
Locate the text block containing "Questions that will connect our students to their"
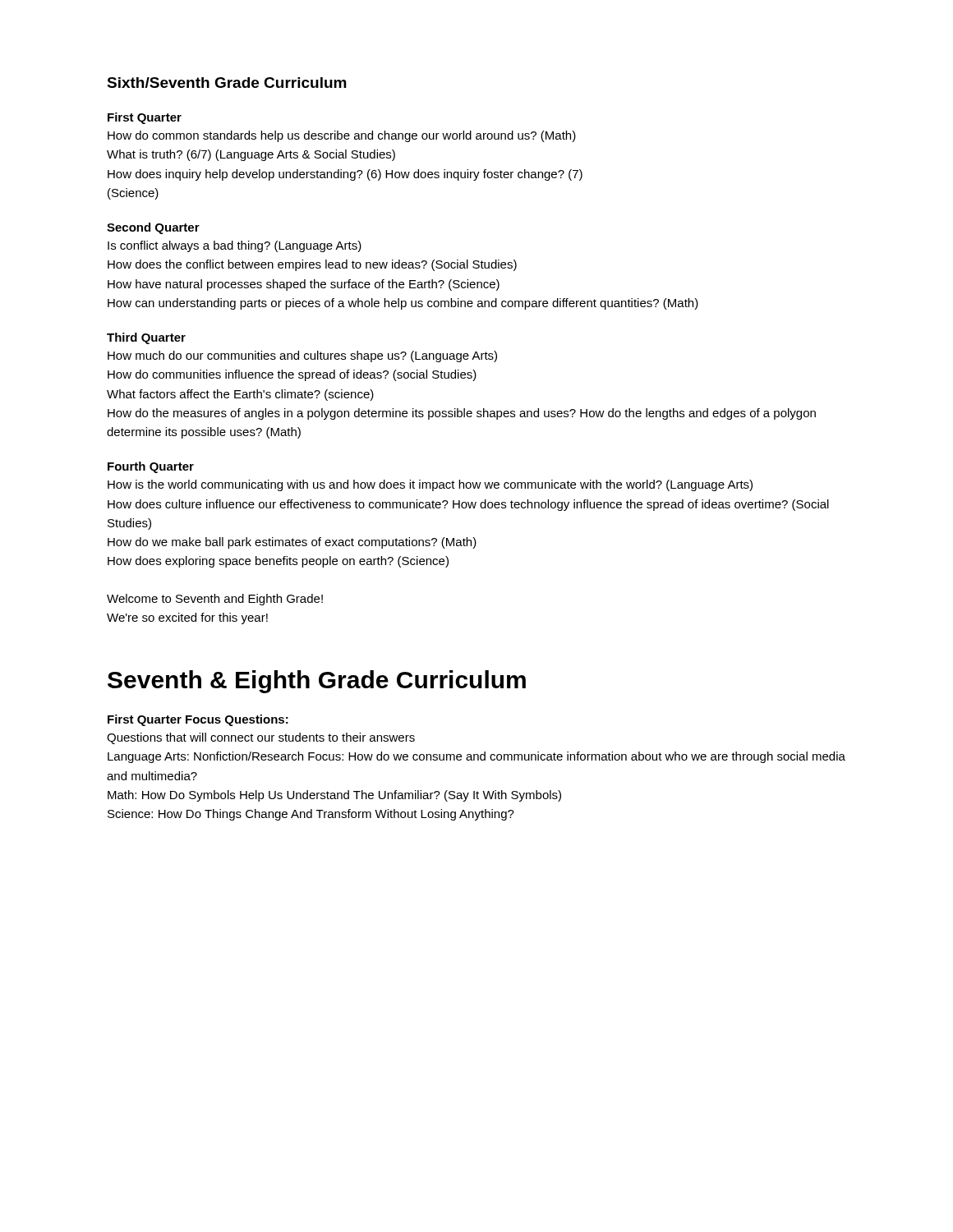(x=261, y=738)
